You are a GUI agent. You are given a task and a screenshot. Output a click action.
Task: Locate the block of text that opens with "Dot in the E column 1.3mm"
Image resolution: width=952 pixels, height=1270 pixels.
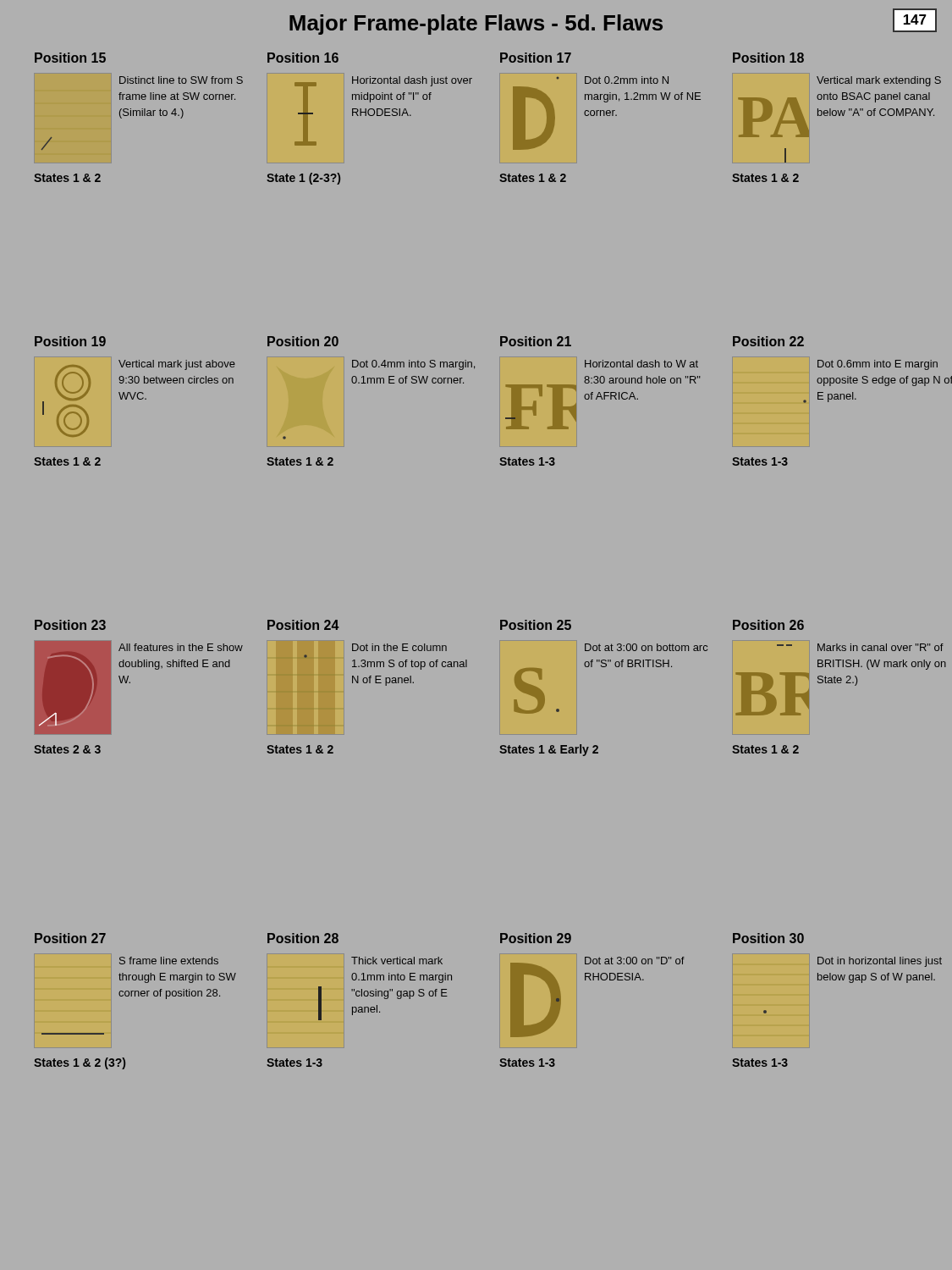pyautogui.click(x=409, y=663)
